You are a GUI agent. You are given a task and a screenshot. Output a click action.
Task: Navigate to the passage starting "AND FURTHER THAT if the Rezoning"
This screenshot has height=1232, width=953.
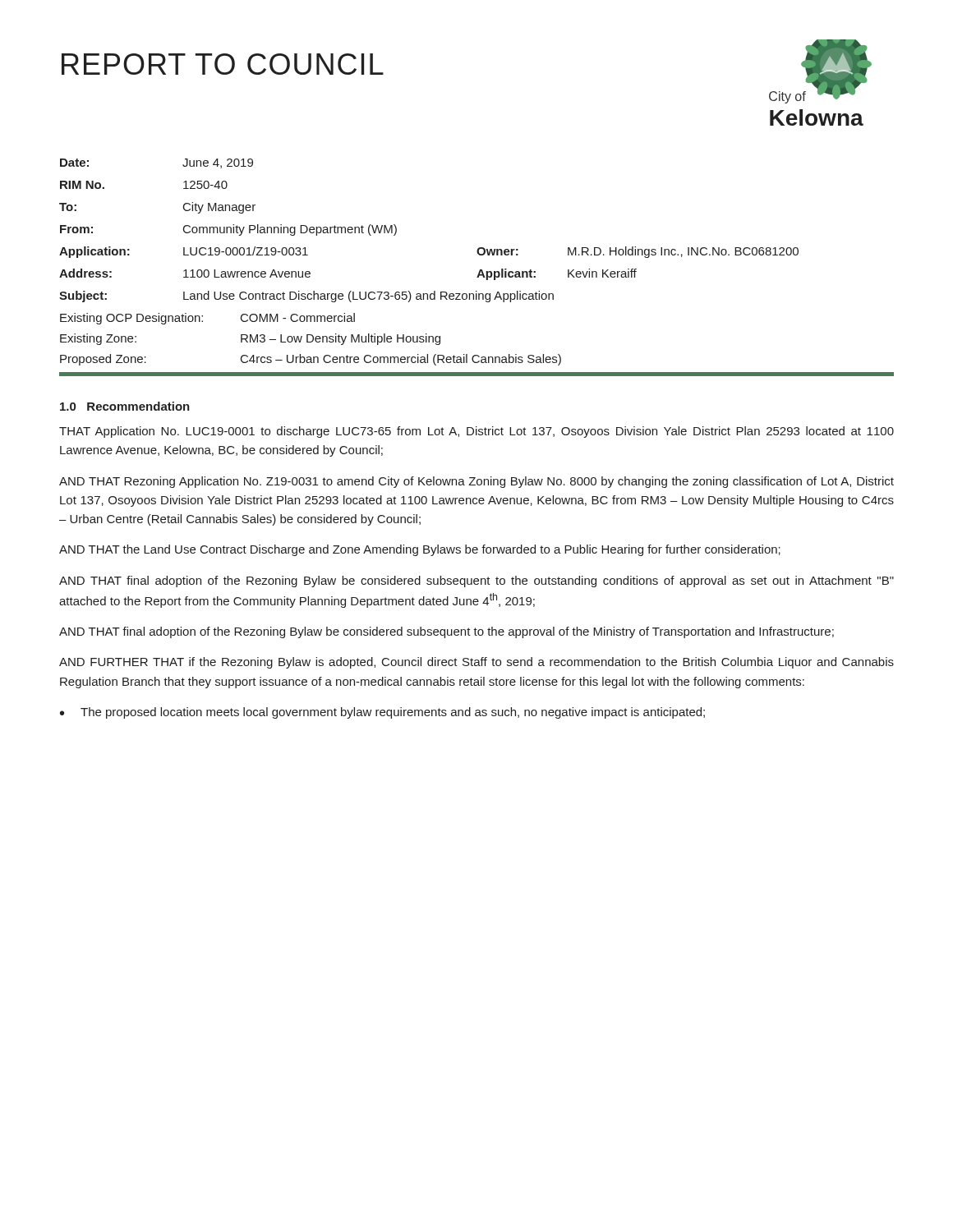[x=476, y=671]
